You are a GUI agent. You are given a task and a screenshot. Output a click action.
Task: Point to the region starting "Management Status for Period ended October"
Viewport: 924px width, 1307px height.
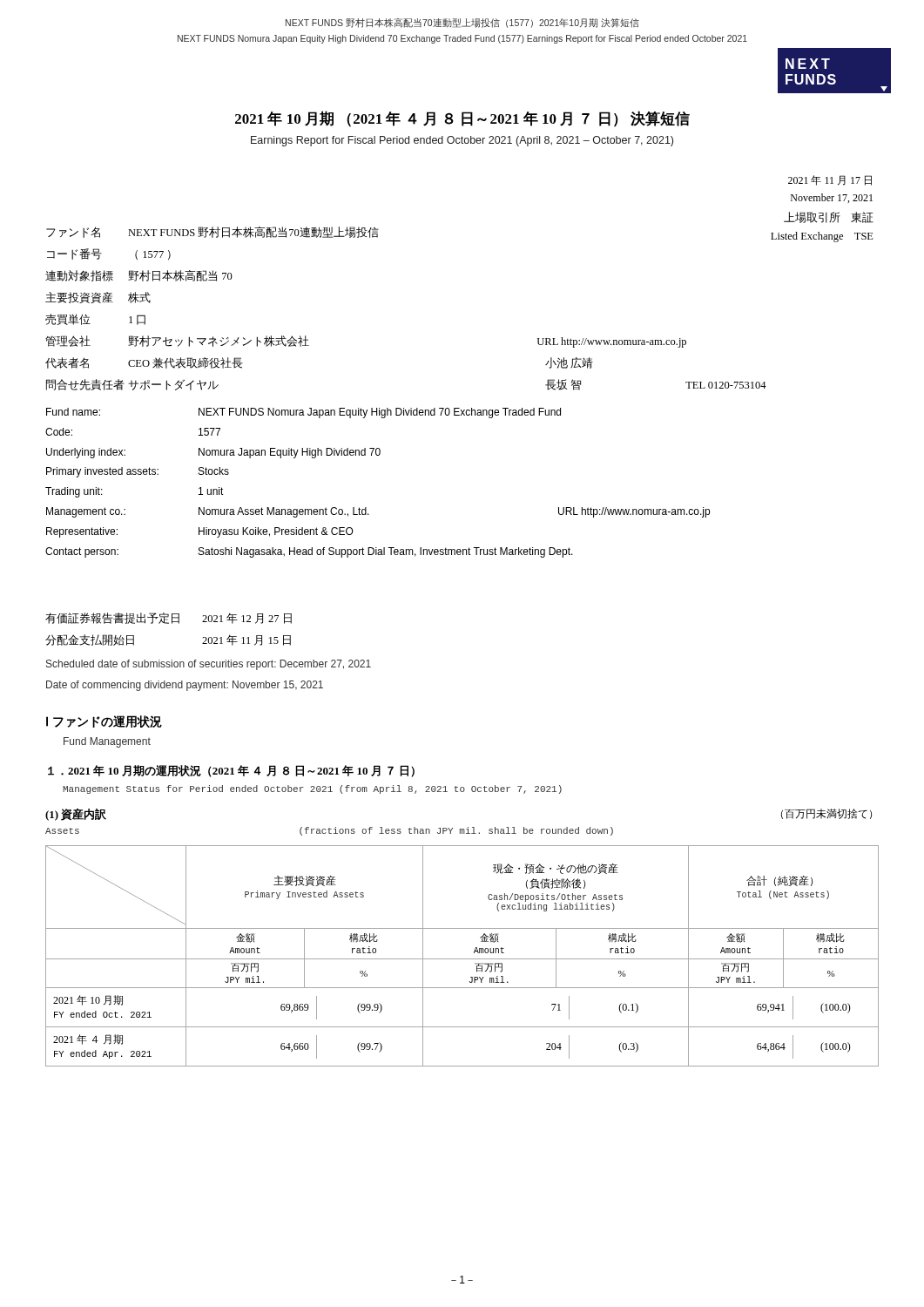(x=313, y=789)
